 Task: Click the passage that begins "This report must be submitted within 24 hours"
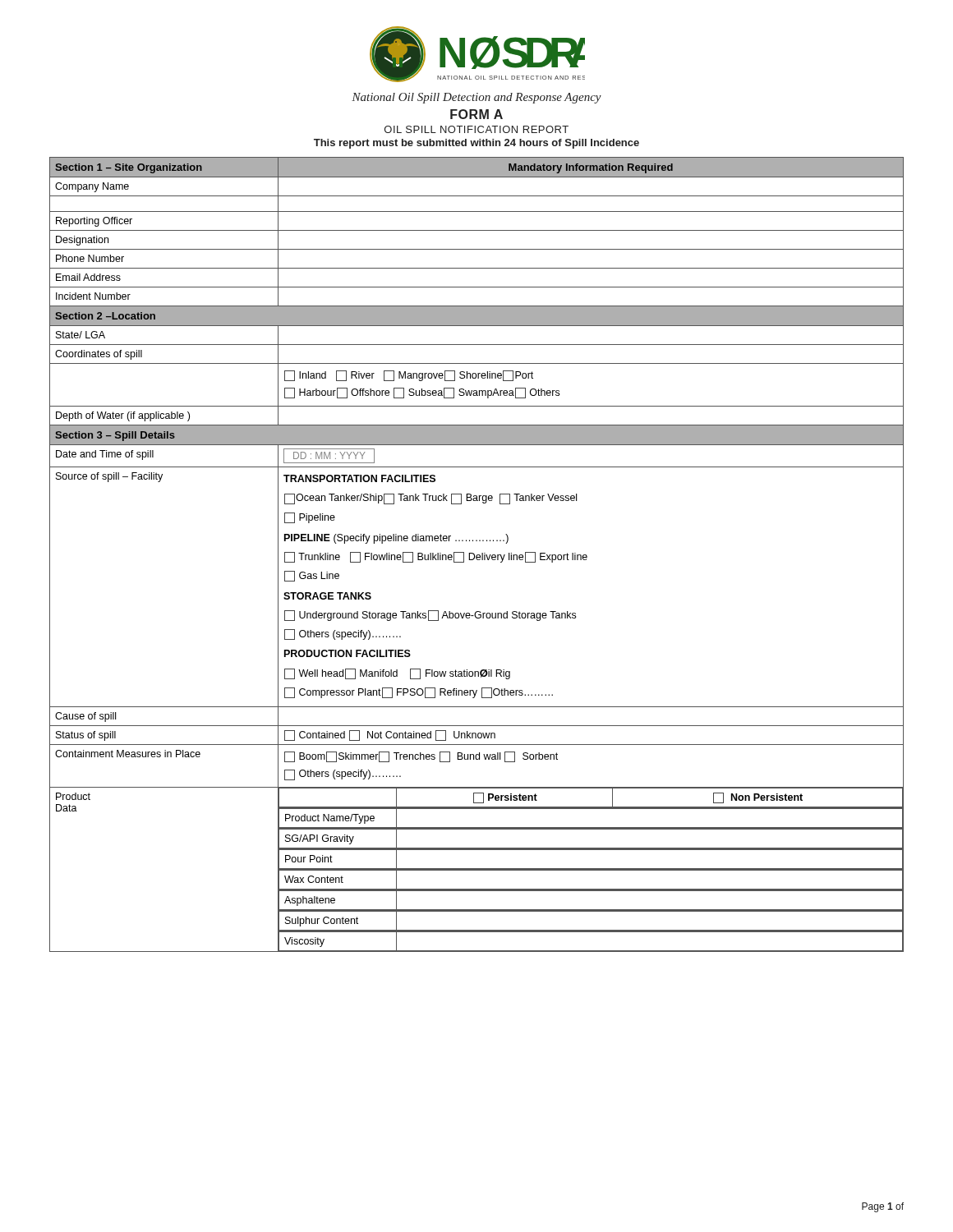pyautogui.click(x=476, y=143)
